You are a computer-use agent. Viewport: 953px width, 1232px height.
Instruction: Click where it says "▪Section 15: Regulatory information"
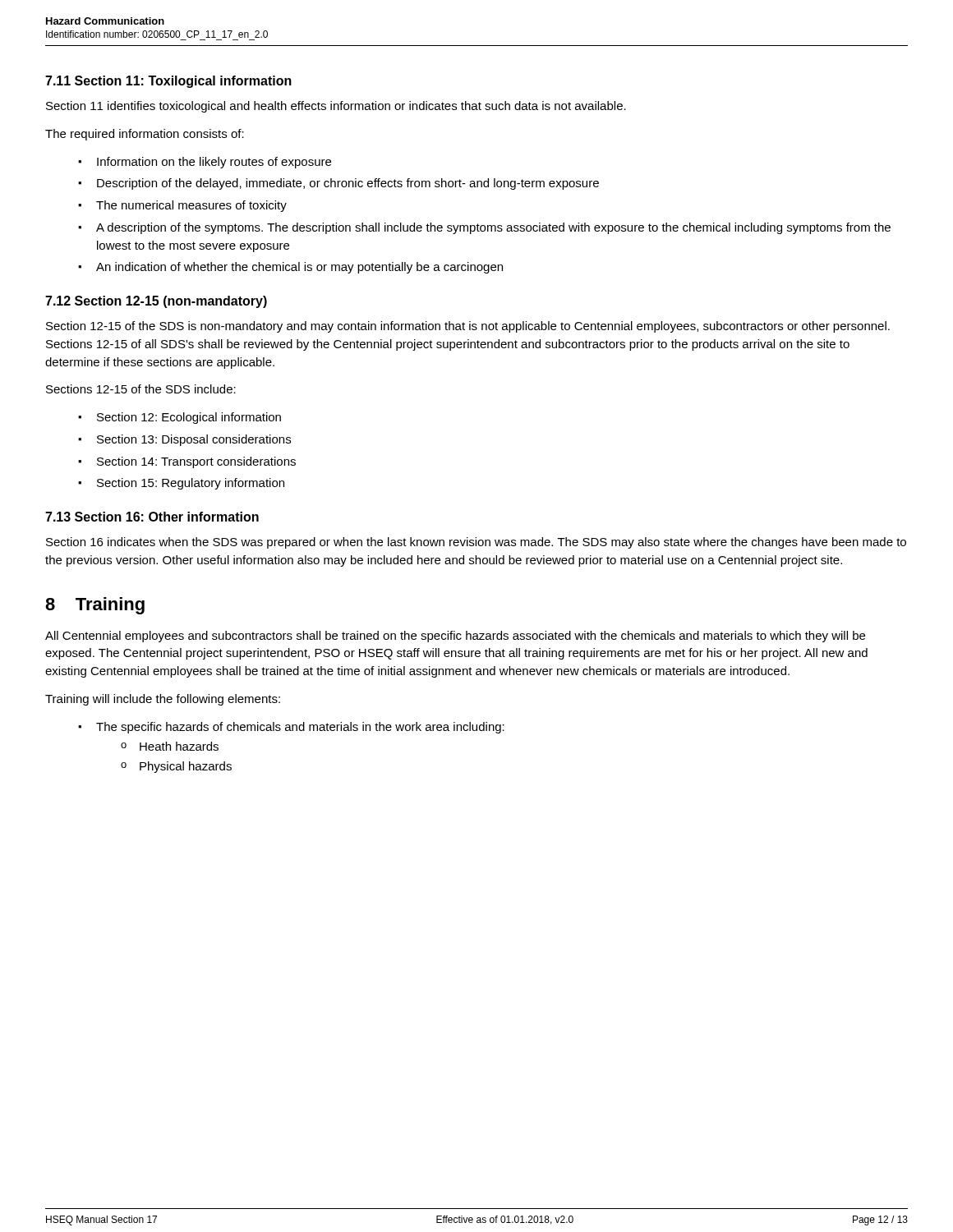click(x=182, y=483)
